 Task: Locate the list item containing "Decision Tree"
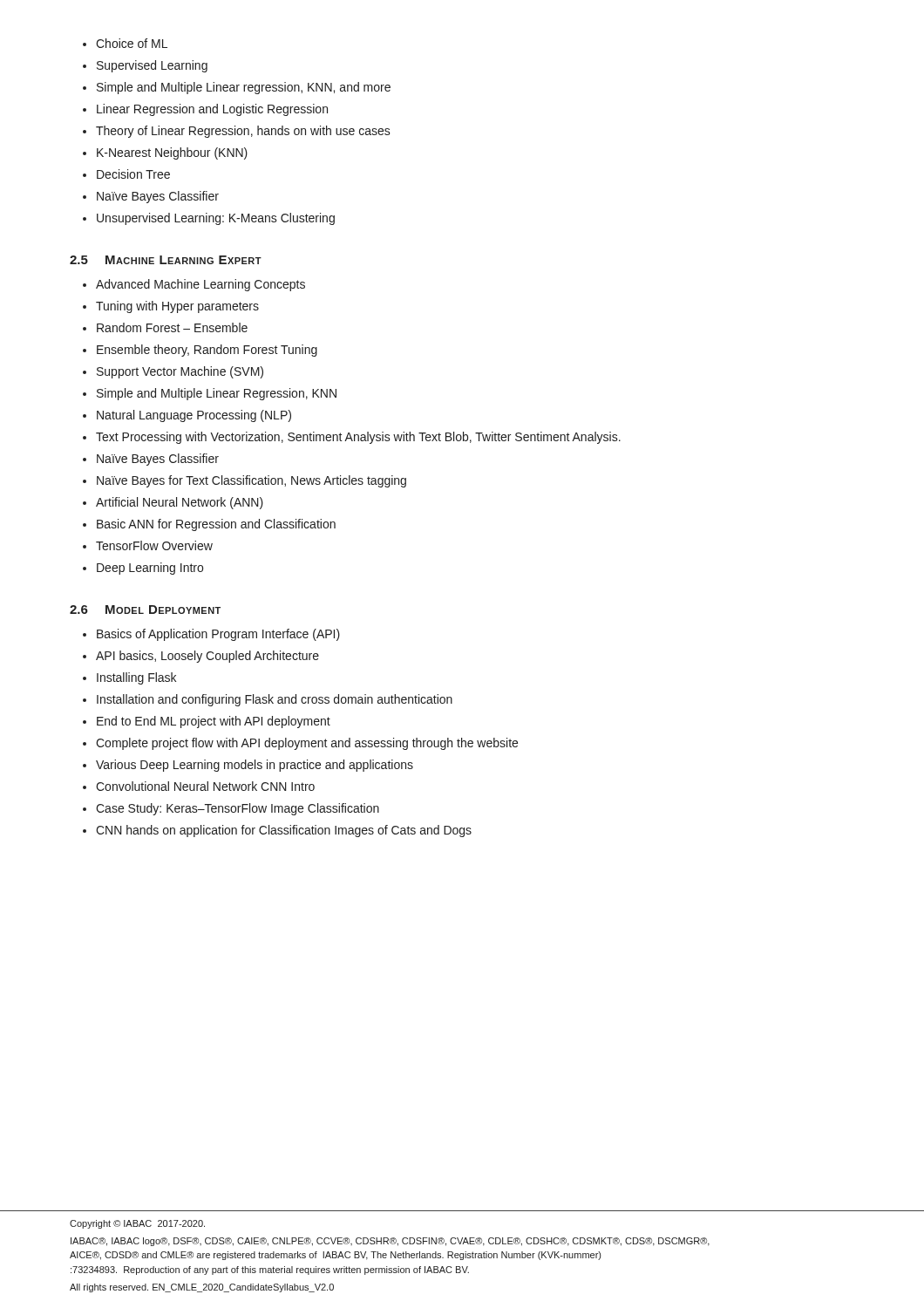pyautogui.click(x=133, y=174)
